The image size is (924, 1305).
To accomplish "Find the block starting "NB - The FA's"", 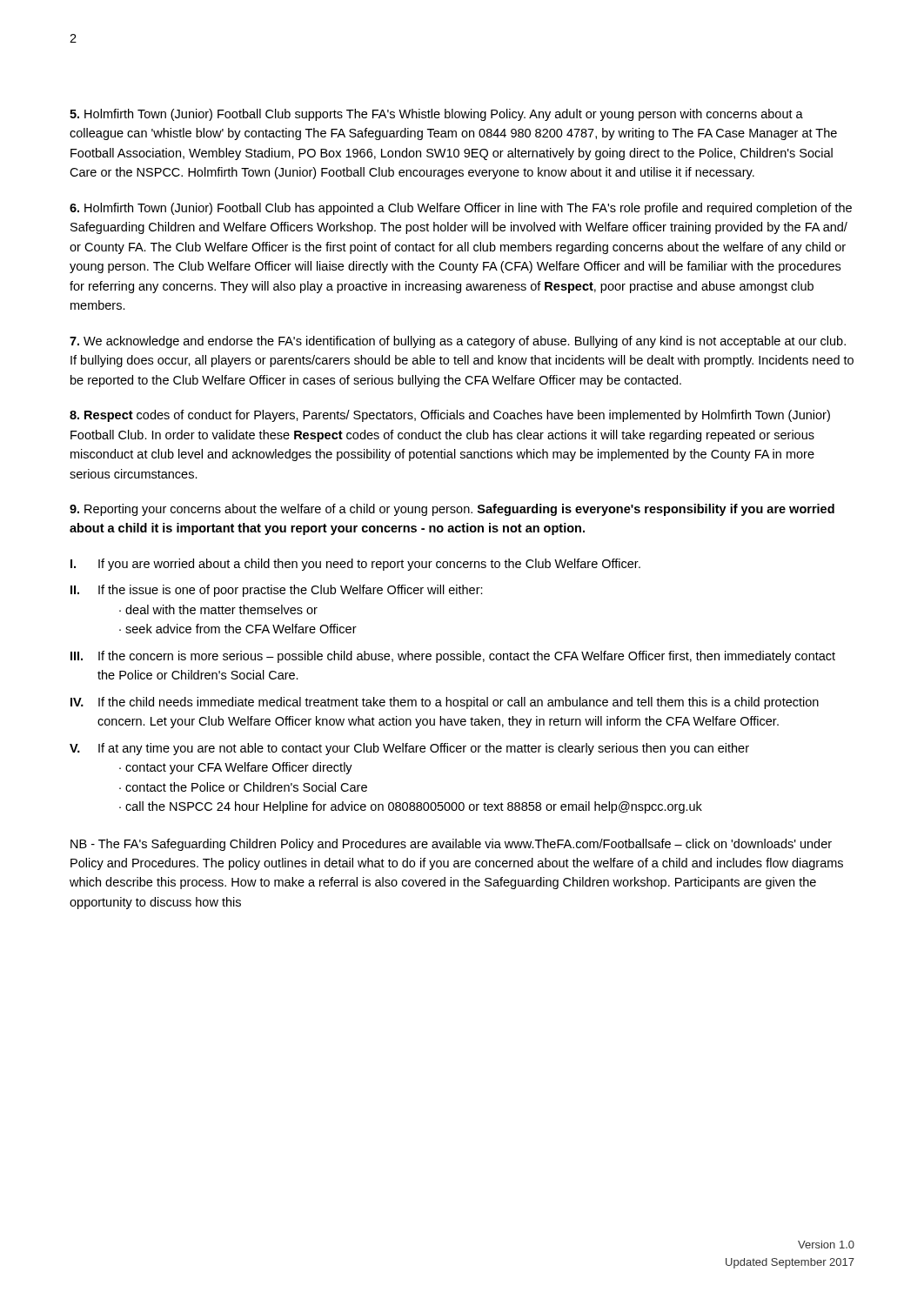I will click(457, 873).
